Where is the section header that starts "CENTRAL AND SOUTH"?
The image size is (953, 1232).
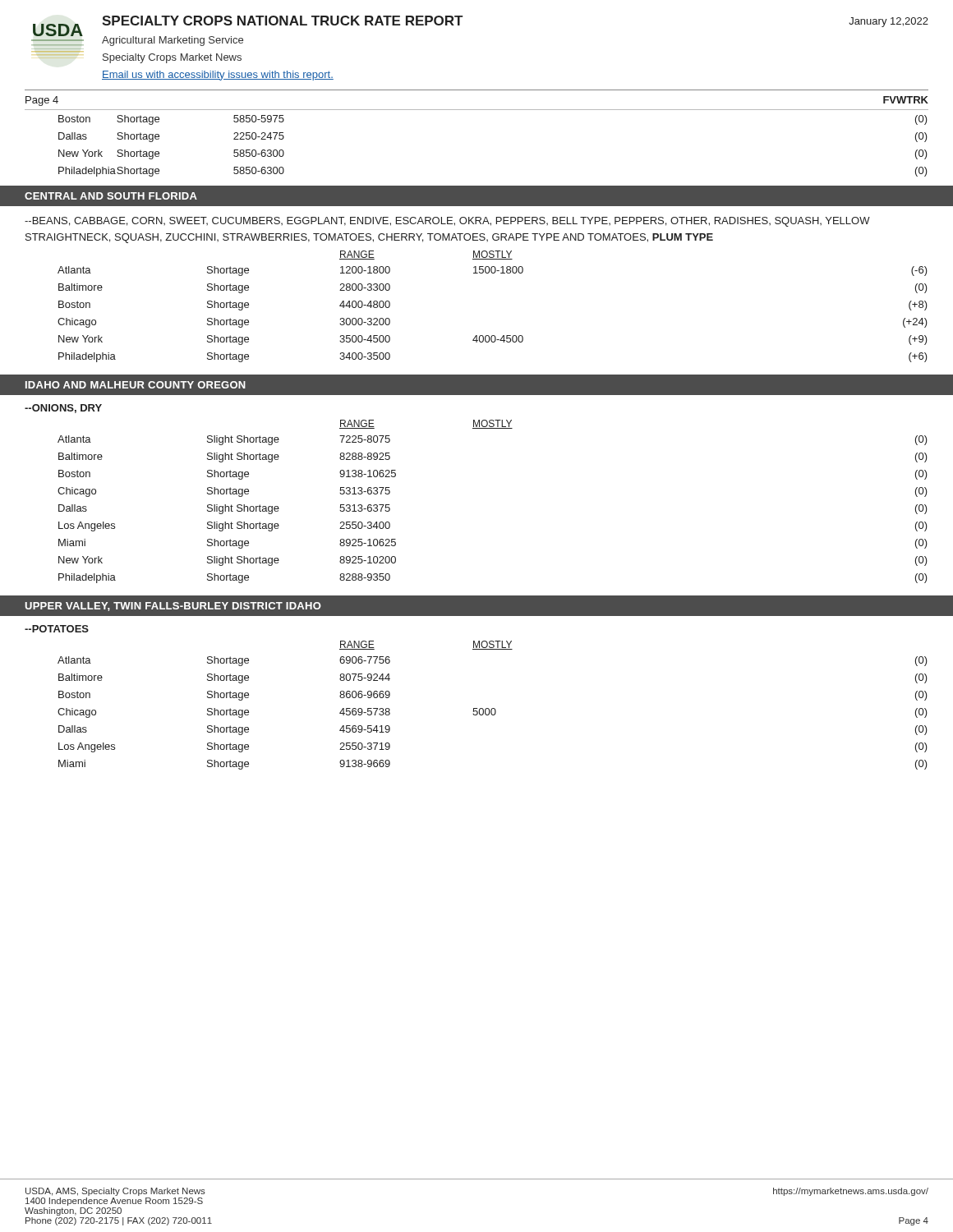111,196
